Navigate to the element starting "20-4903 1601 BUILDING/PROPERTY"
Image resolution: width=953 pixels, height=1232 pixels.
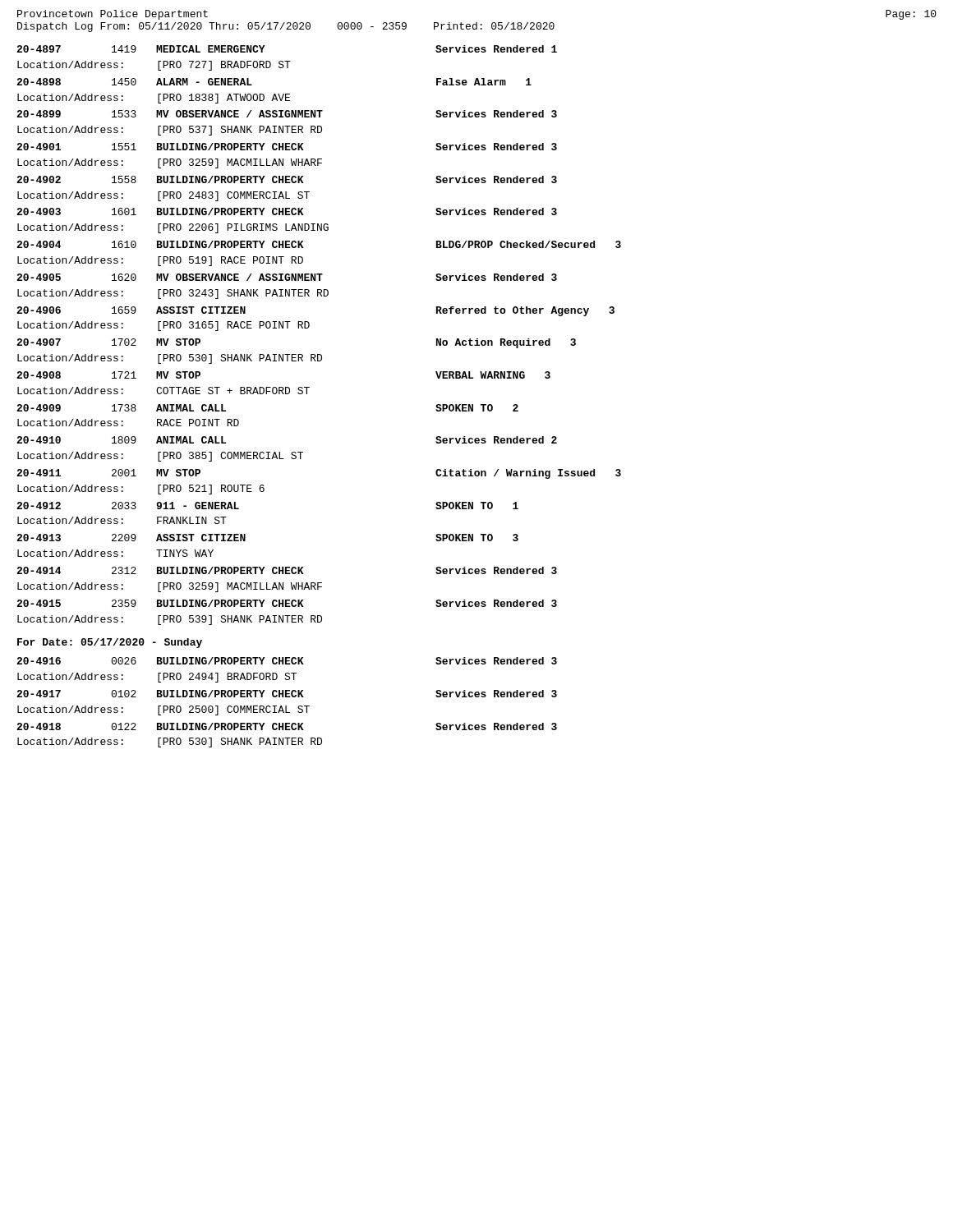tap(476, 221)
